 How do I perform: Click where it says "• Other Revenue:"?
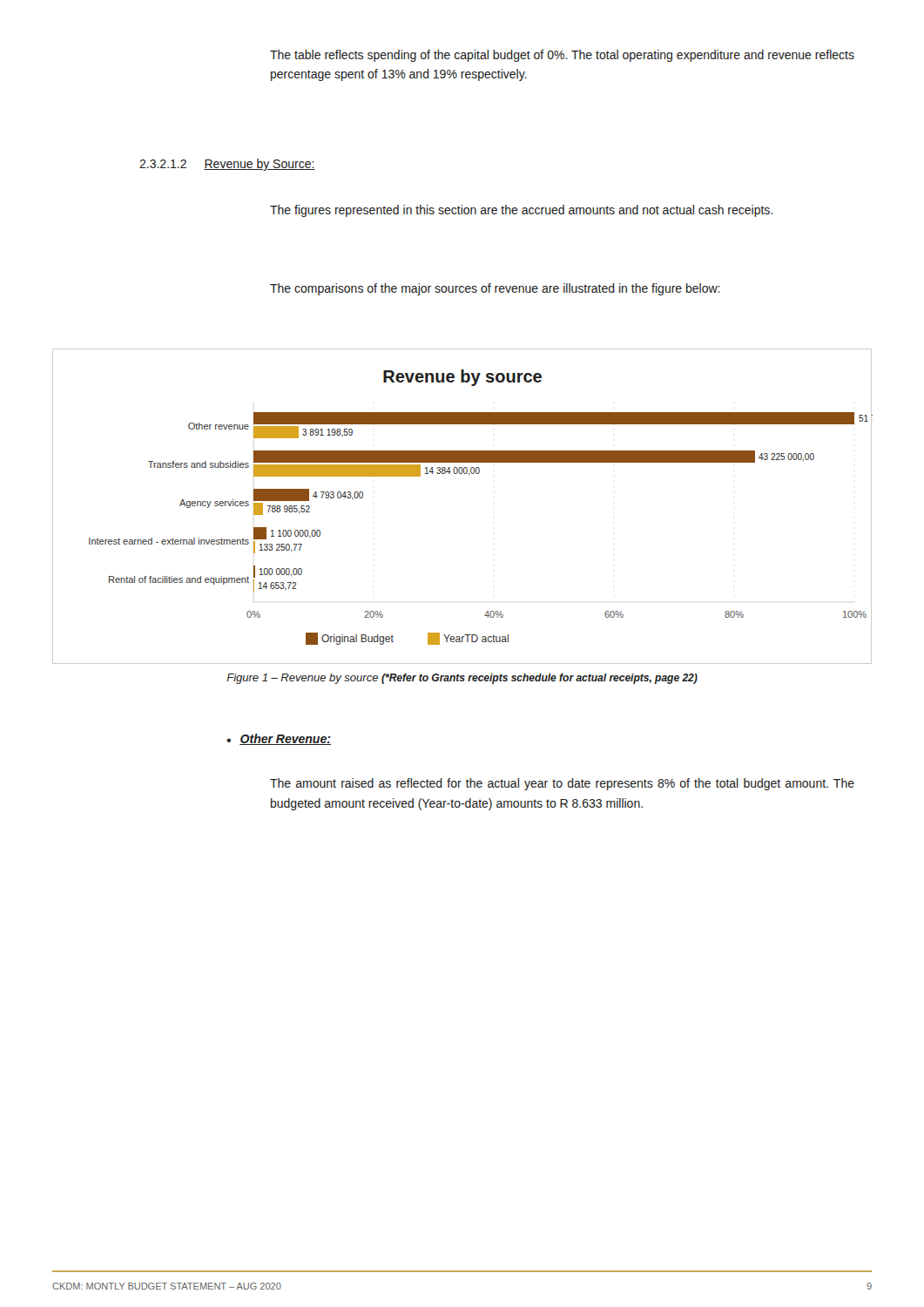(x=279, y=740)
